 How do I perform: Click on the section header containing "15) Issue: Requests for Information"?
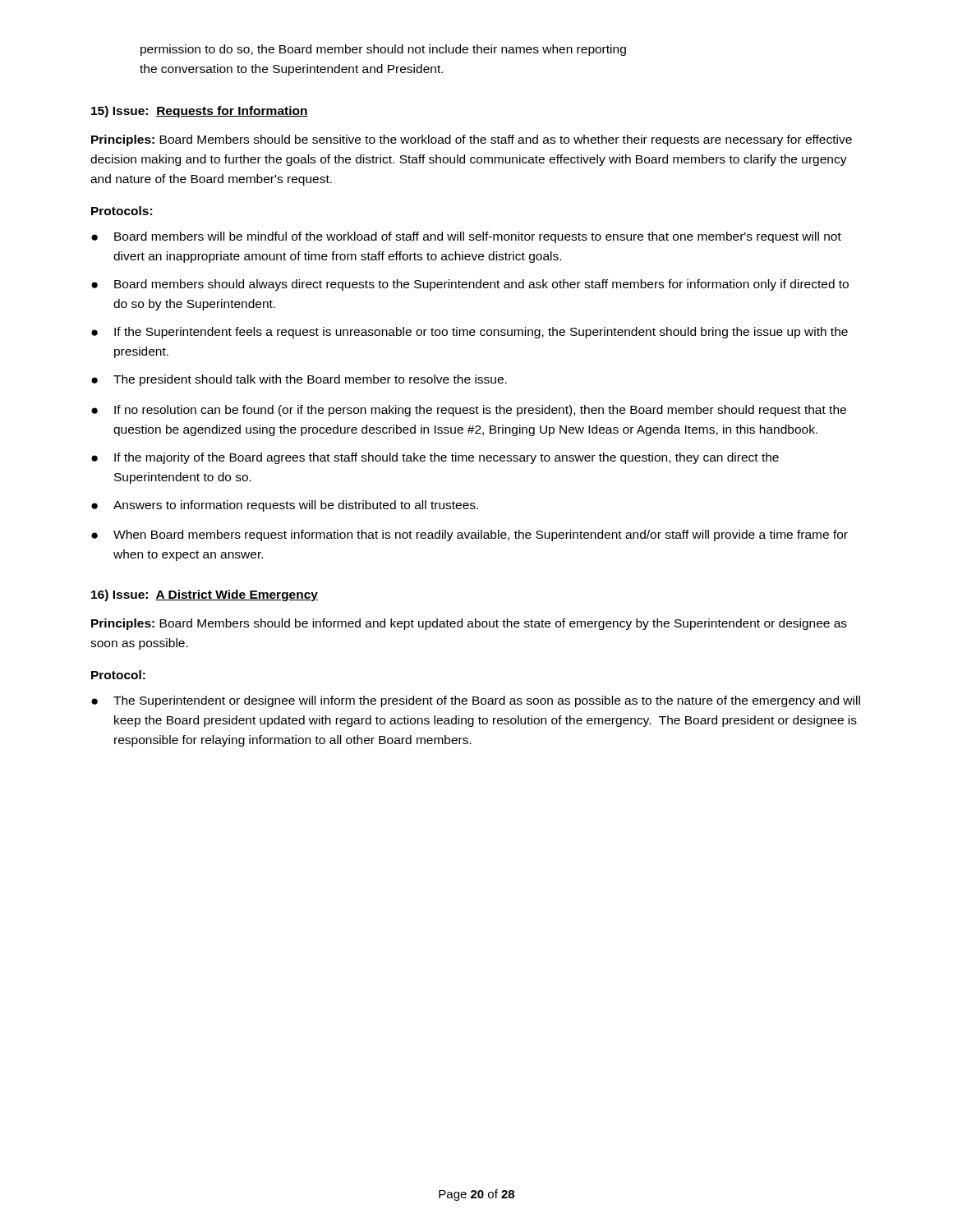199,111
